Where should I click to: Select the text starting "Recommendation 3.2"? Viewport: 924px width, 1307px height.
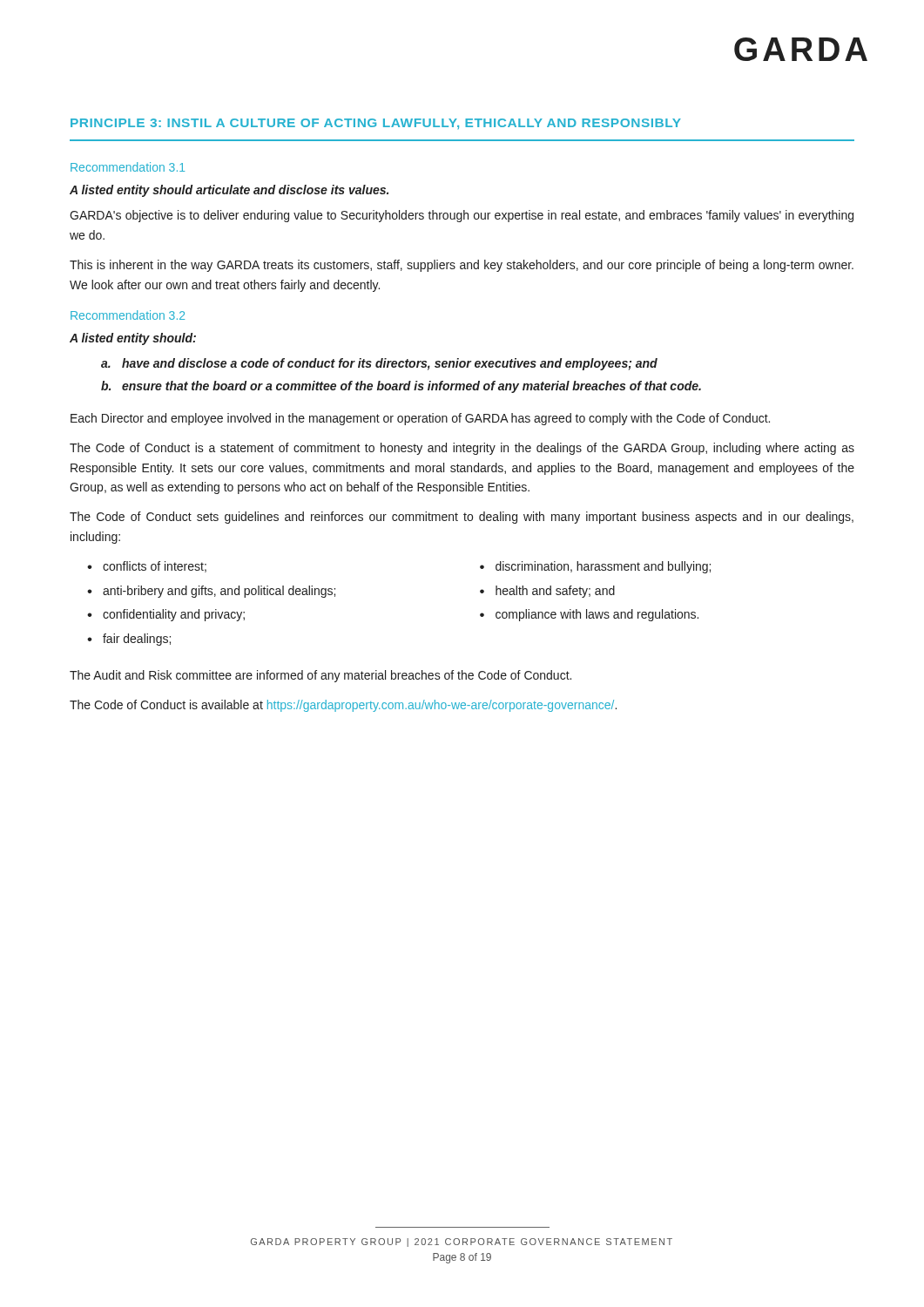pos(128,315)
